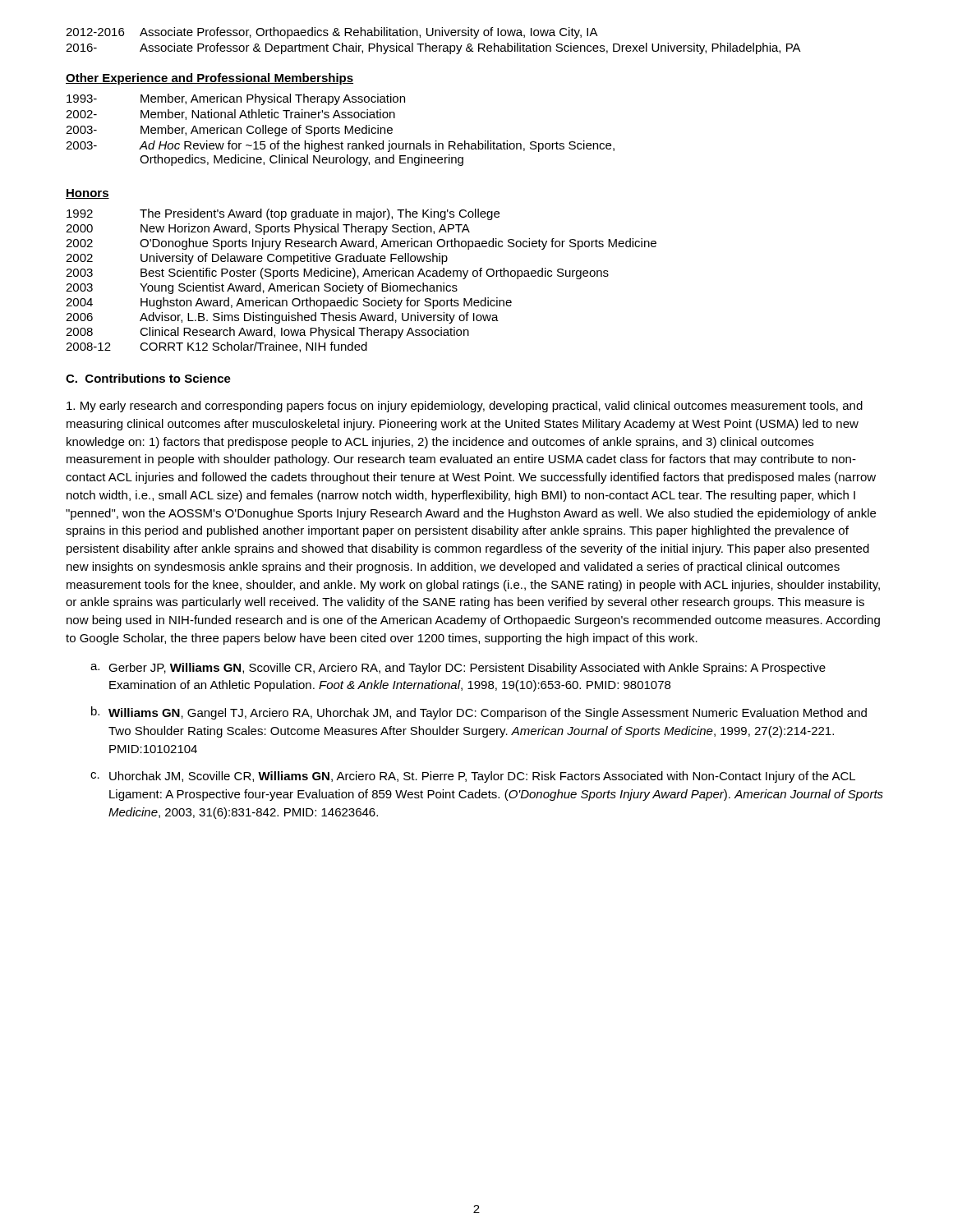The width and height of the screenshot is (953, 1232).
Task: Locate the list item containing "2003 Best Scientific"
Action: [476, 272]
